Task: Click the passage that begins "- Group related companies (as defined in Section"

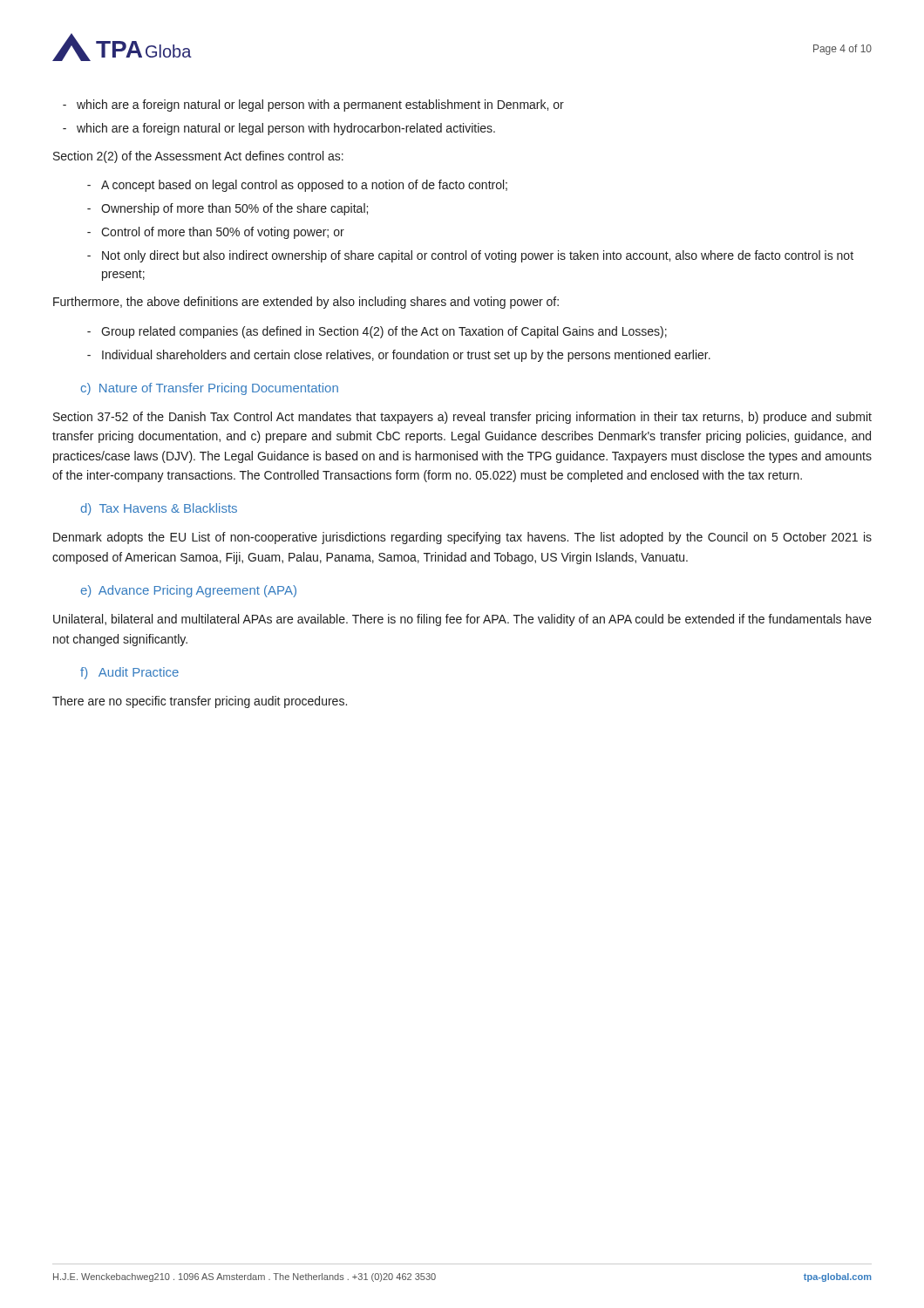Action: pos(474,332)
